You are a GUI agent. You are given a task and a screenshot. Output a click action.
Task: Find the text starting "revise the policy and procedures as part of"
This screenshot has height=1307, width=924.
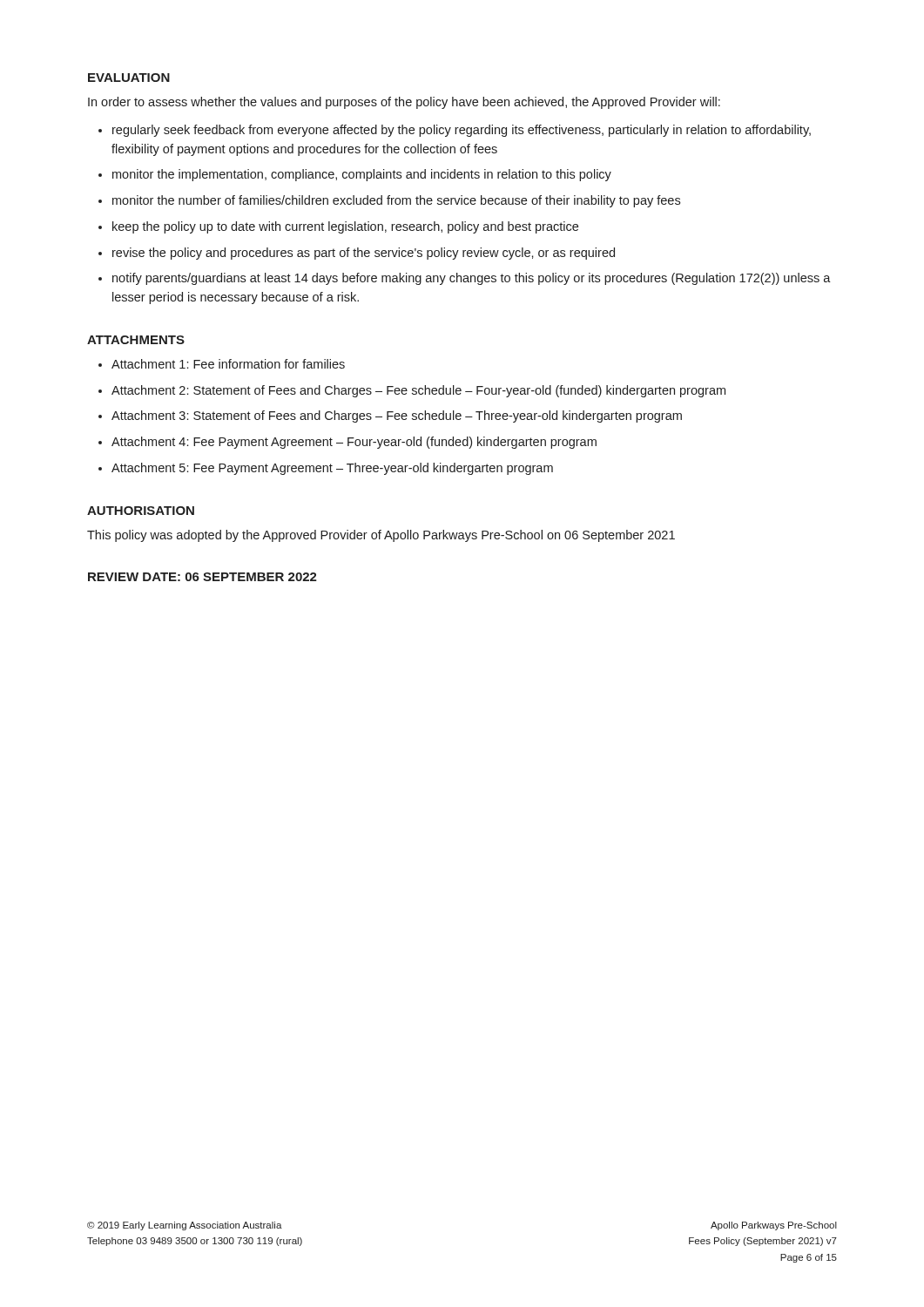[x=364, y=252]
